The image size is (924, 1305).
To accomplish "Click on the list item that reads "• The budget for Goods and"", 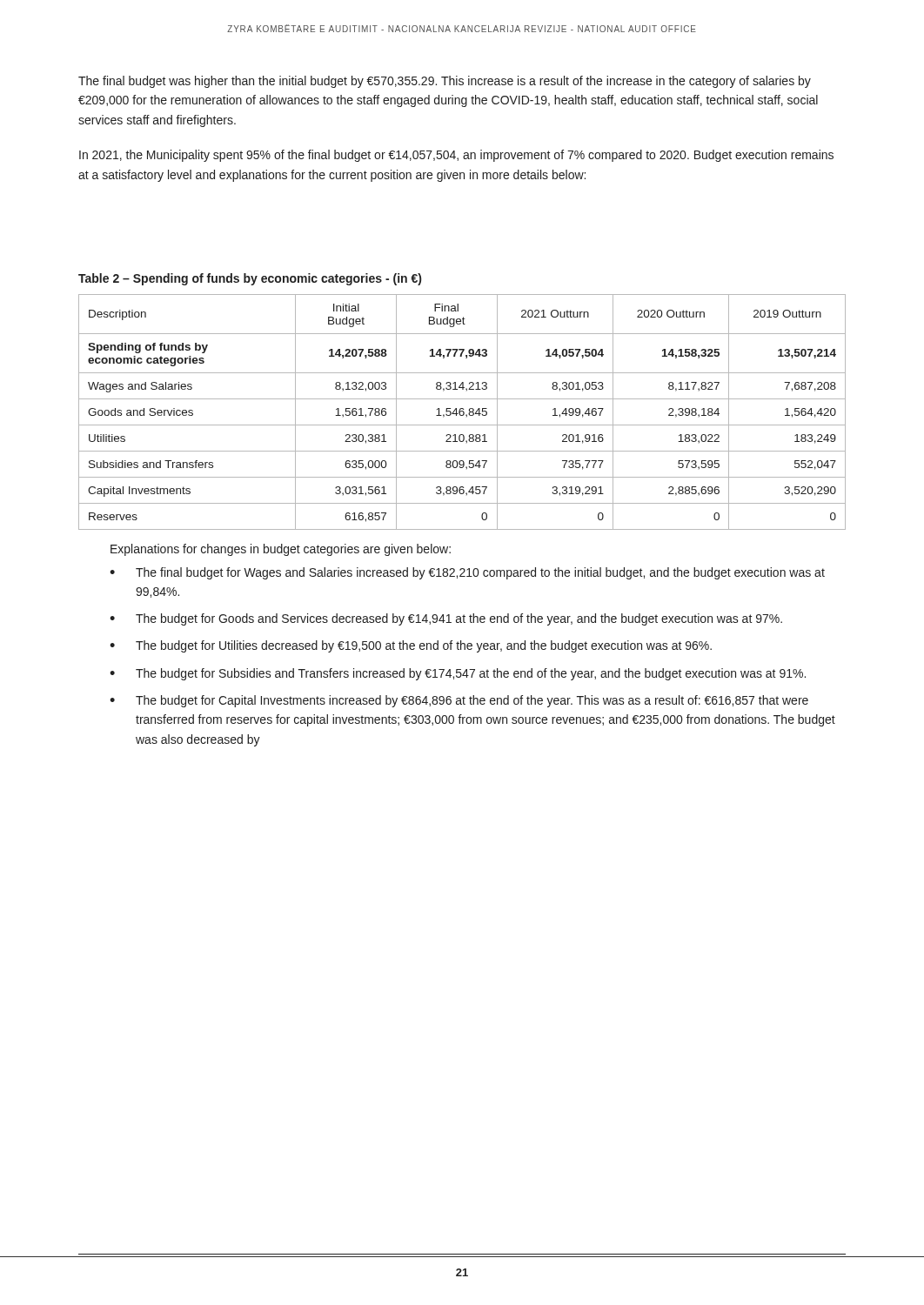I will 478,619.
